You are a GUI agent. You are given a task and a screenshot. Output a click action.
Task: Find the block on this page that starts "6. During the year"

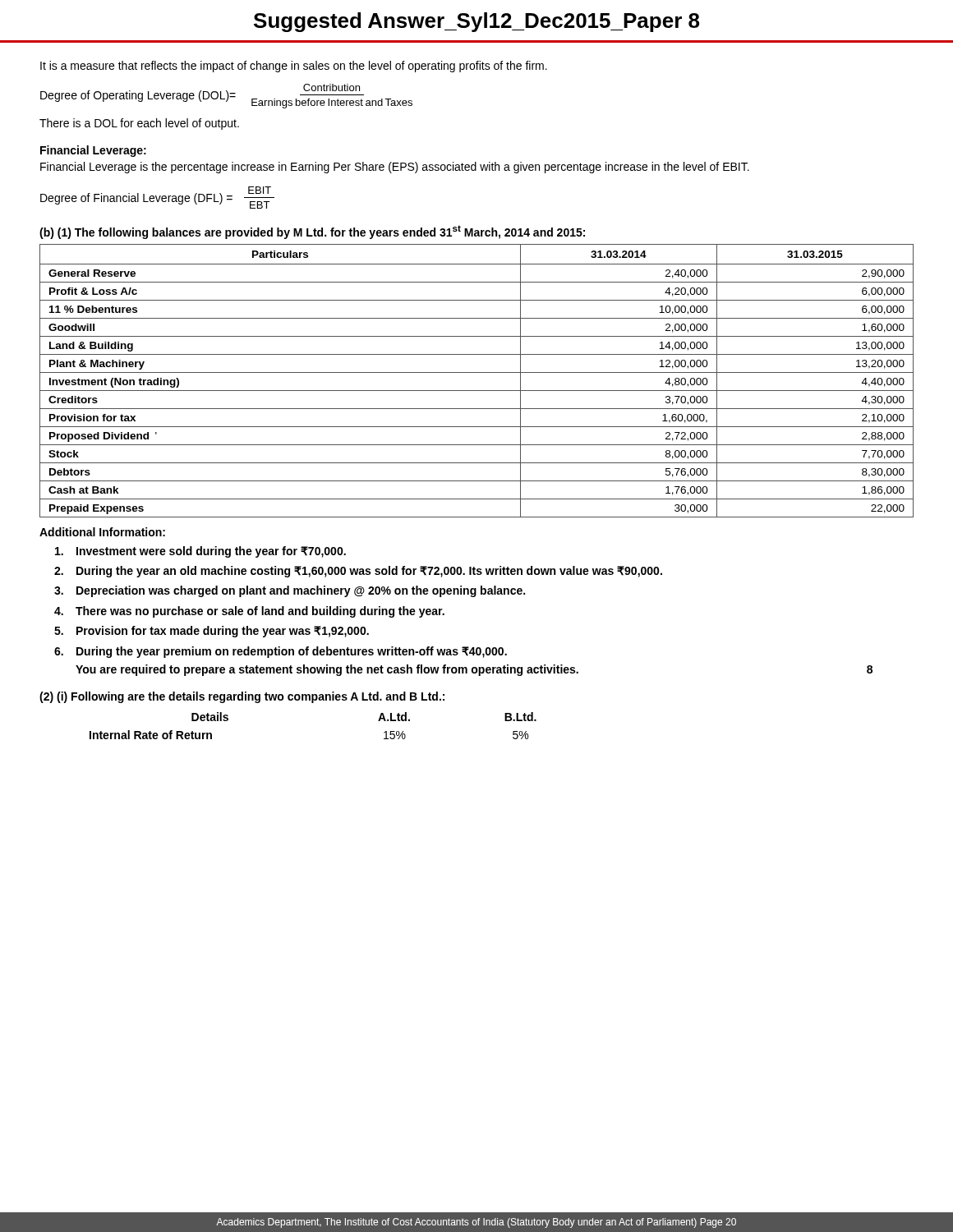click(x=484, y=660)
